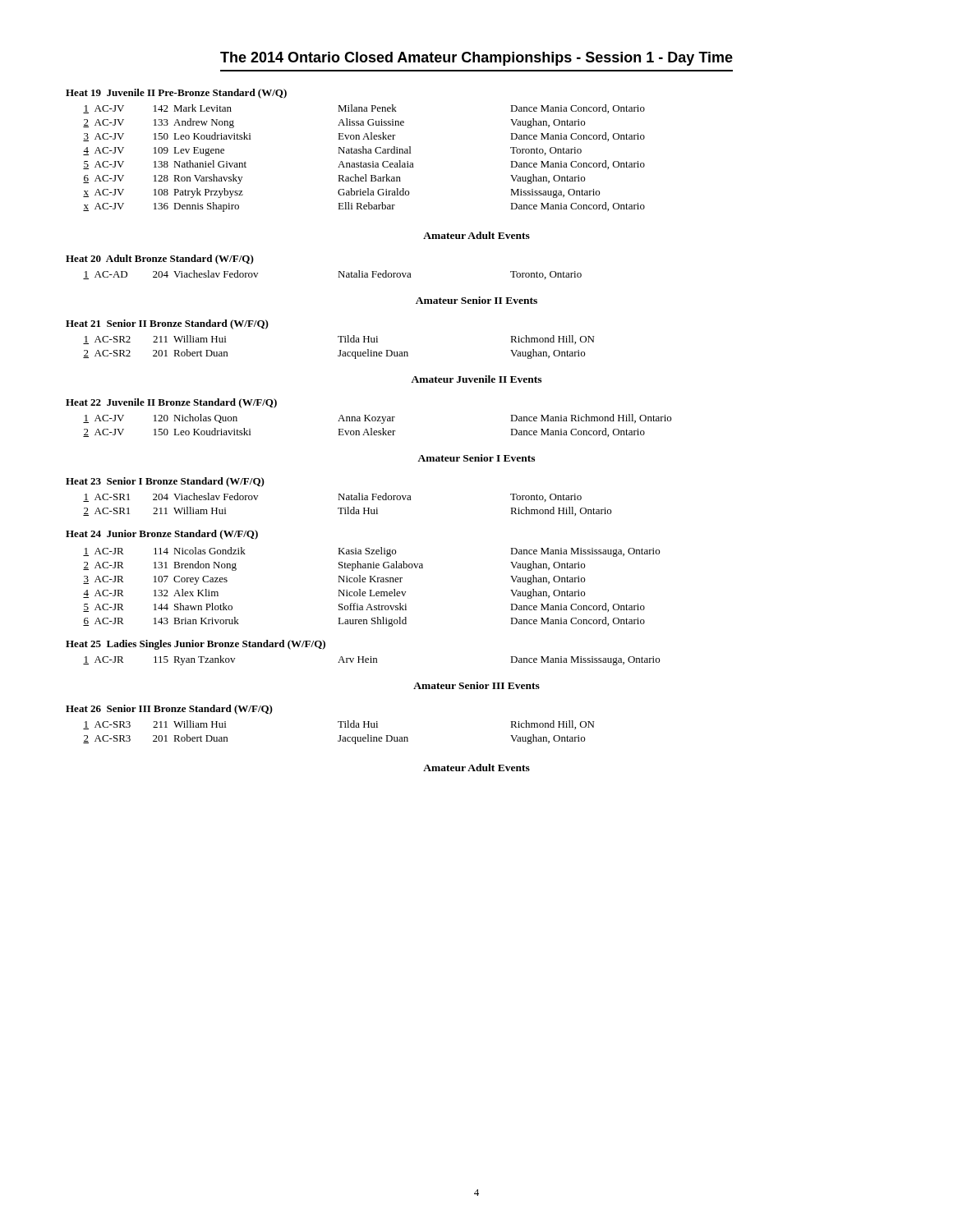Click on the table containing "1 AC-SR3 211 William"
The height and width of the screenshot is (1232, 953).
(476, 731)
